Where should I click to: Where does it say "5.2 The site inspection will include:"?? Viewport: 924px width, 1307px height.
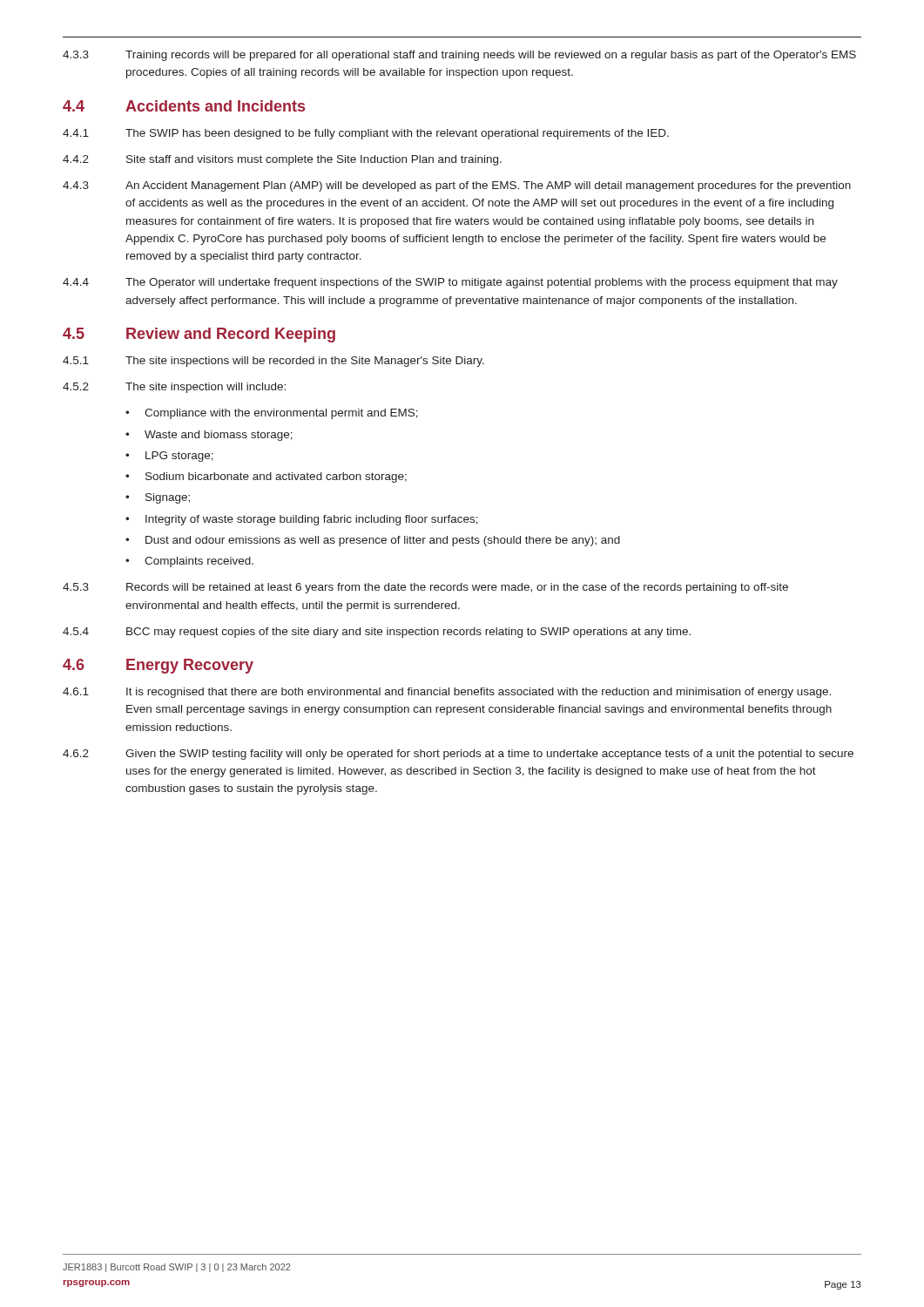coord(174,388)
